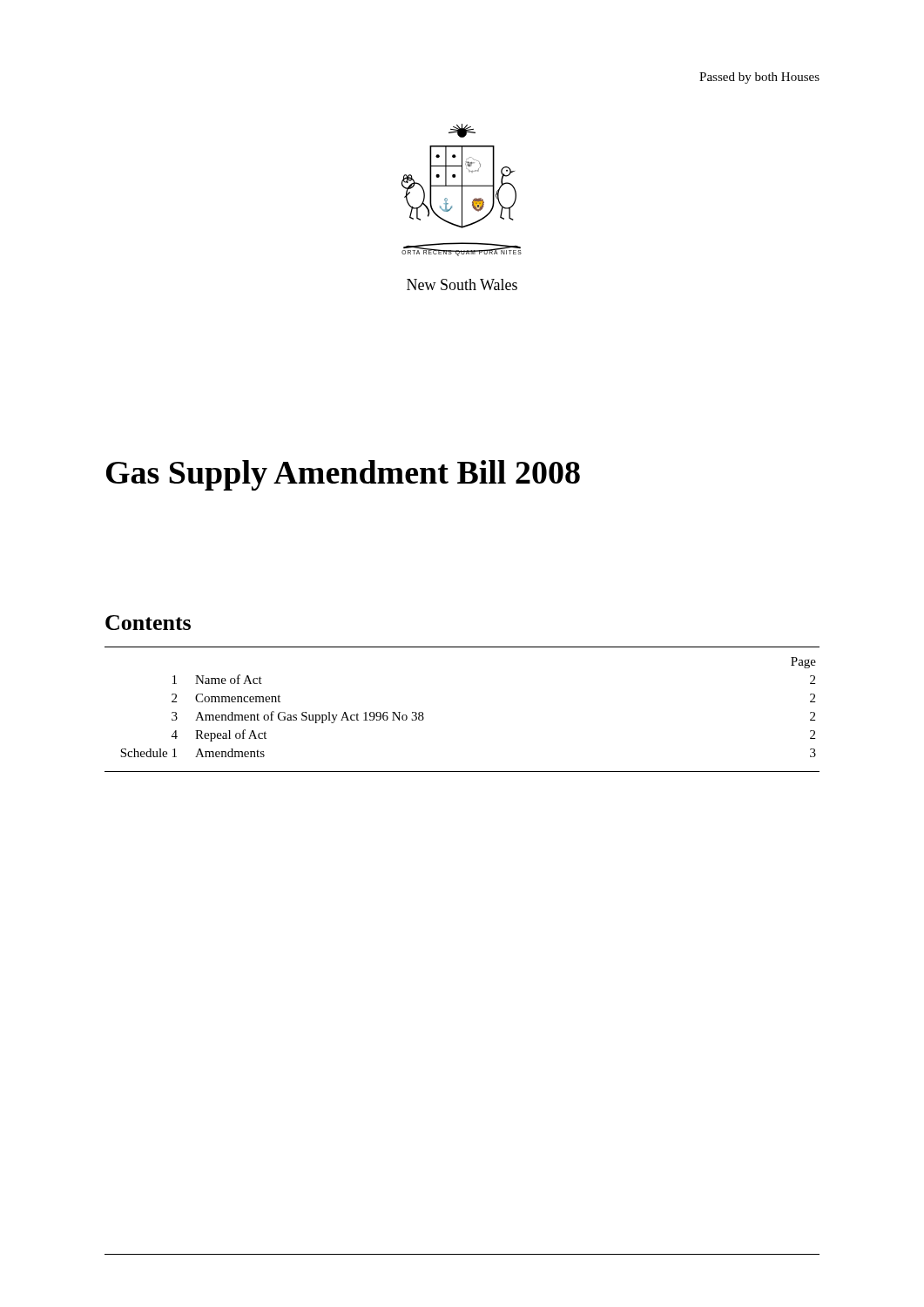Select the table
The image size is (924, 1307).
tap(462, 709)
